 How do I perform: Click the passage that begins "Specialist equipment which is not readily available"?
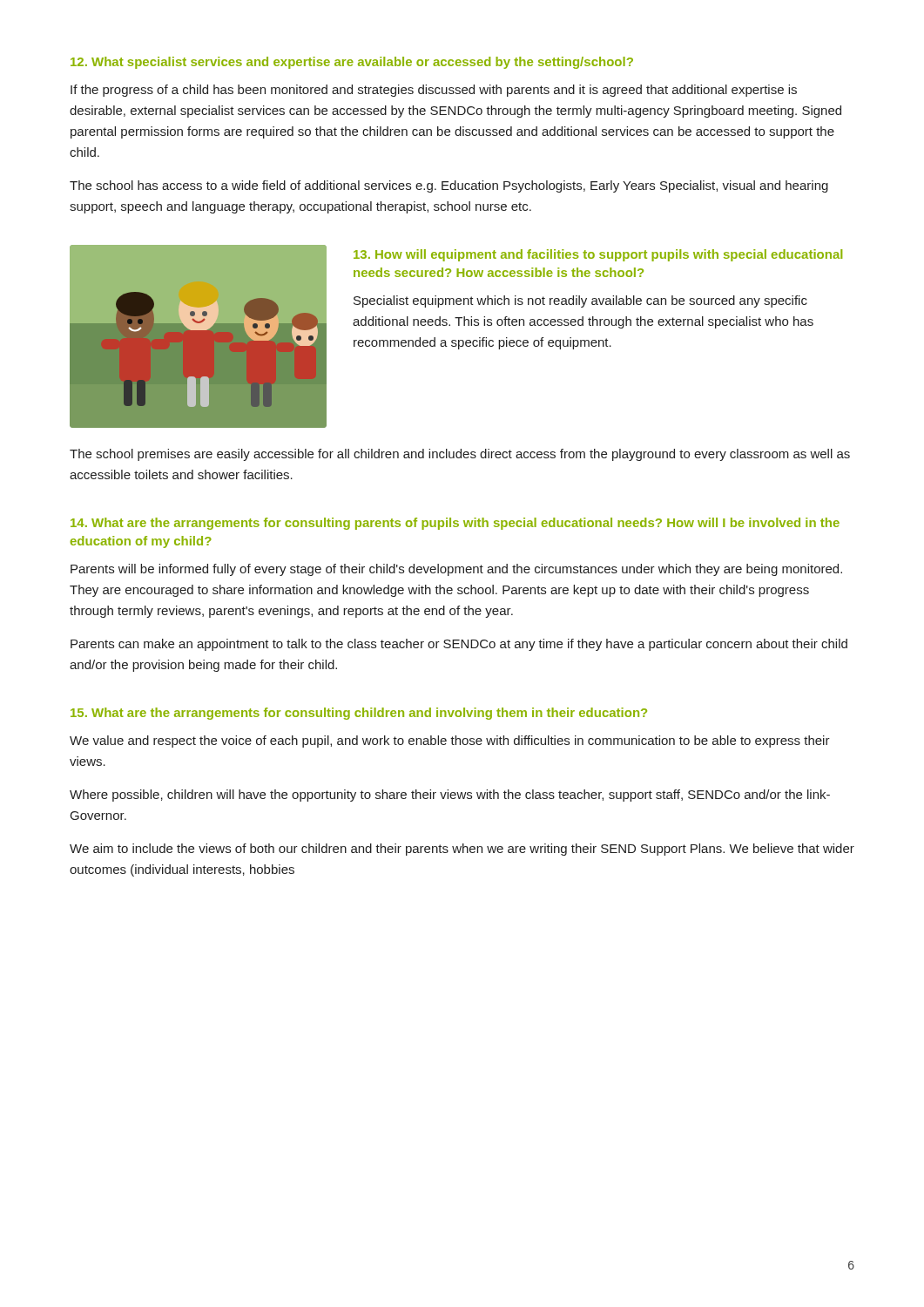click(583, 321)
